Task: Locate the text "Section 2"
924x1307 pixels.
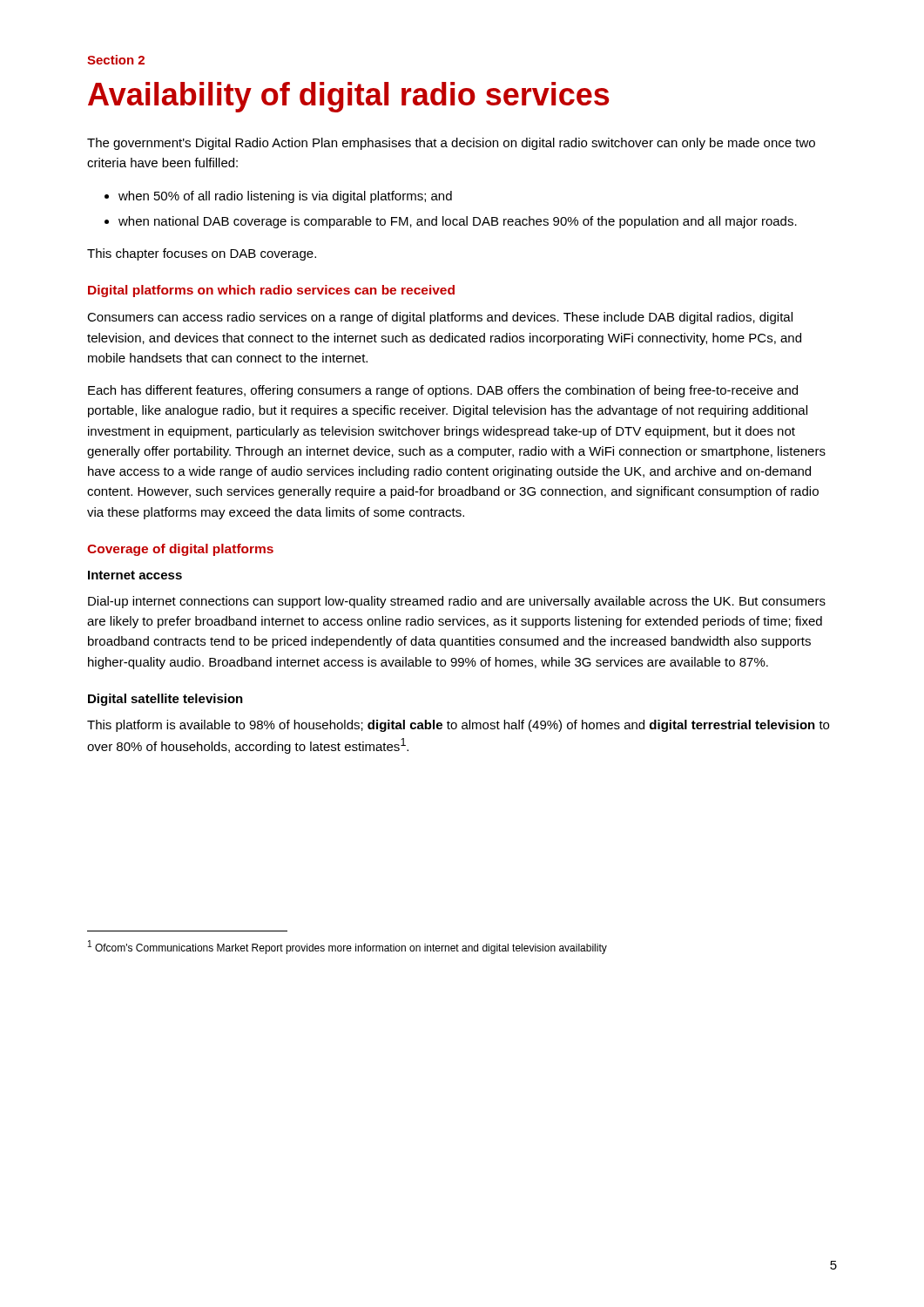Action: 116,60
